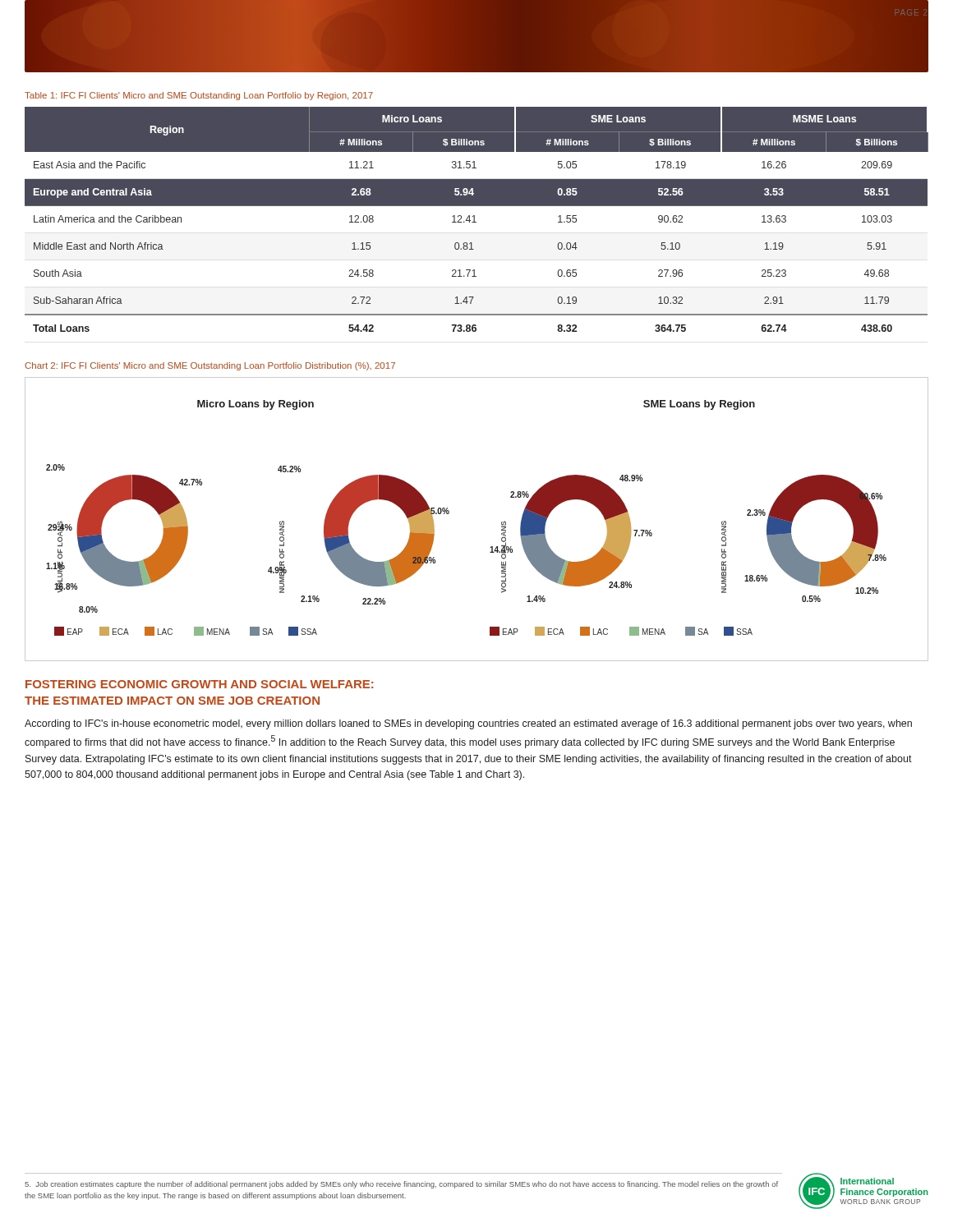
Task: Point to the element starting "Job creation estimates capture the number of"
Action: point(401,1190)
